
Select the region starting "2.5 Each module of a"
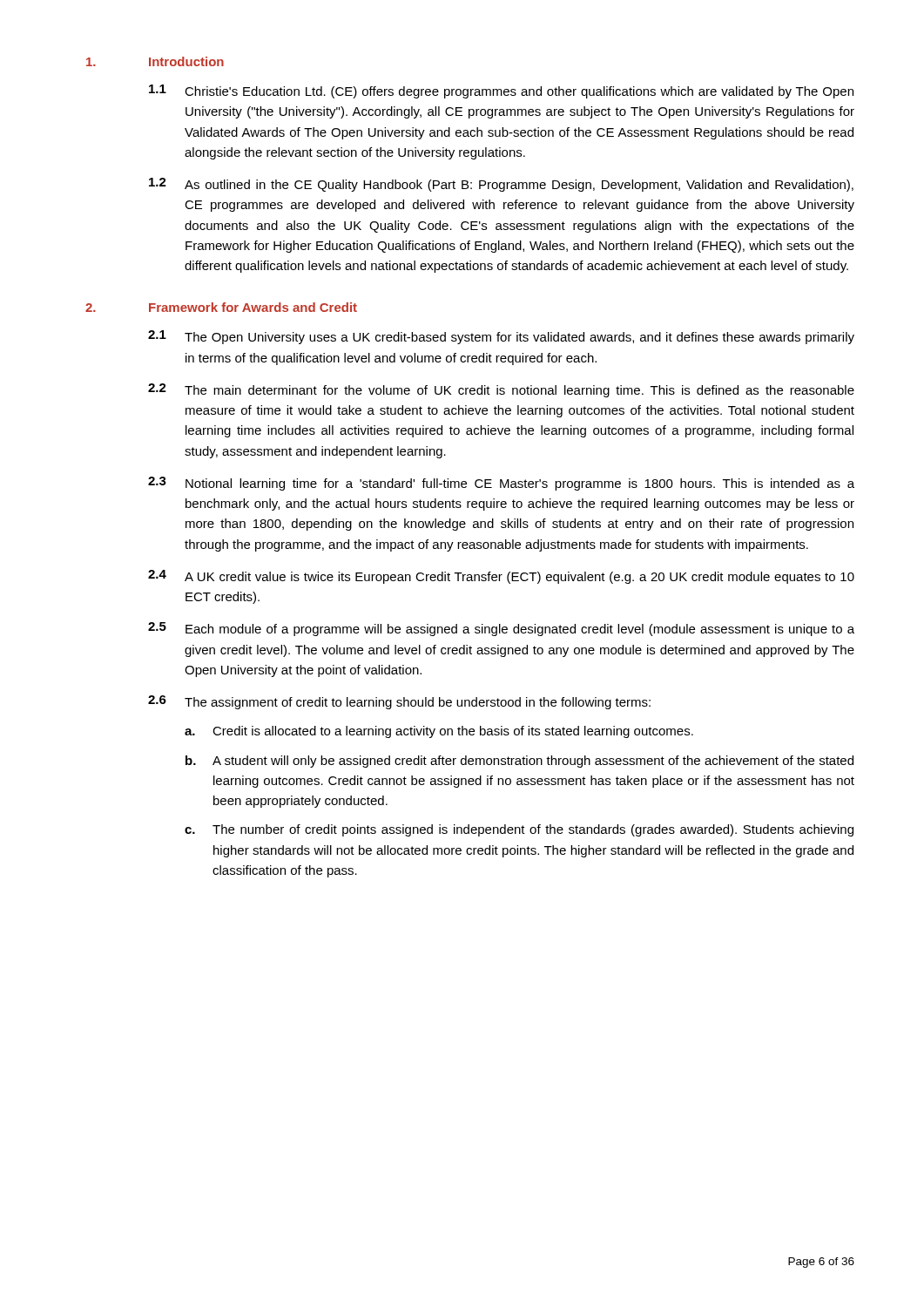501,649
